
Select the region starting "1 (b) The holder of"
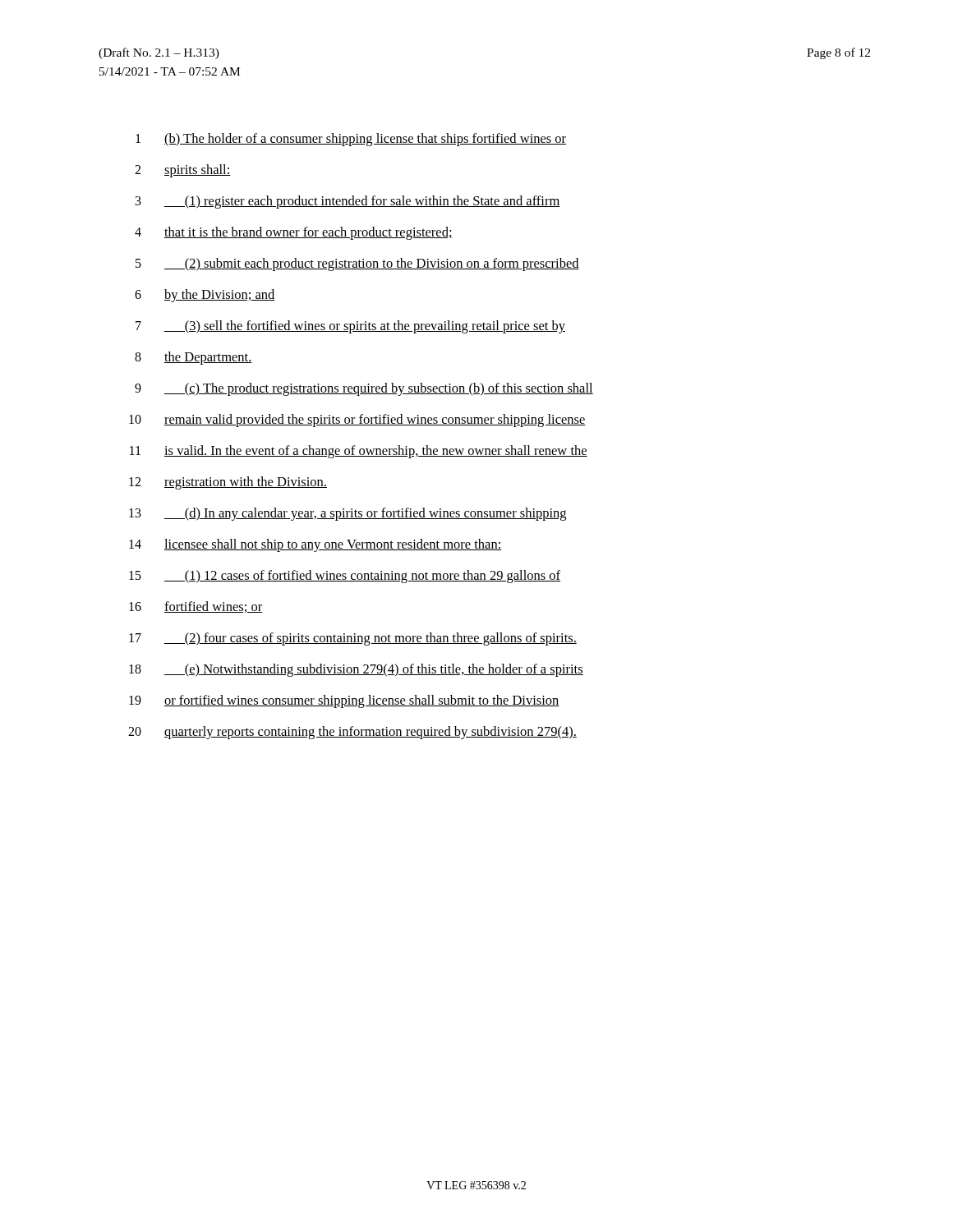[485, 139]
